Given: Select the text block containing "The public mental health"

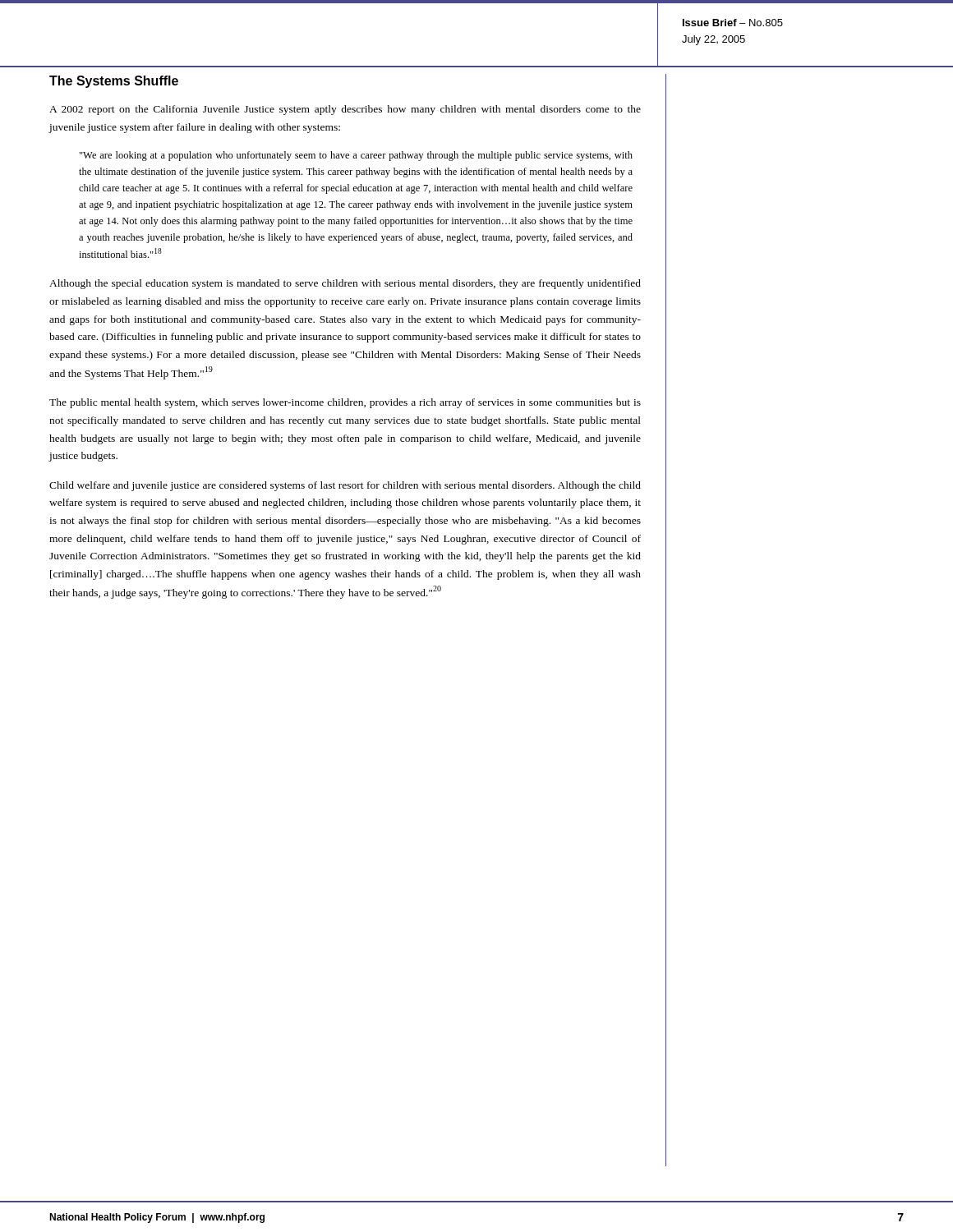Looking at the screenshot, I should tap(345, 429).
